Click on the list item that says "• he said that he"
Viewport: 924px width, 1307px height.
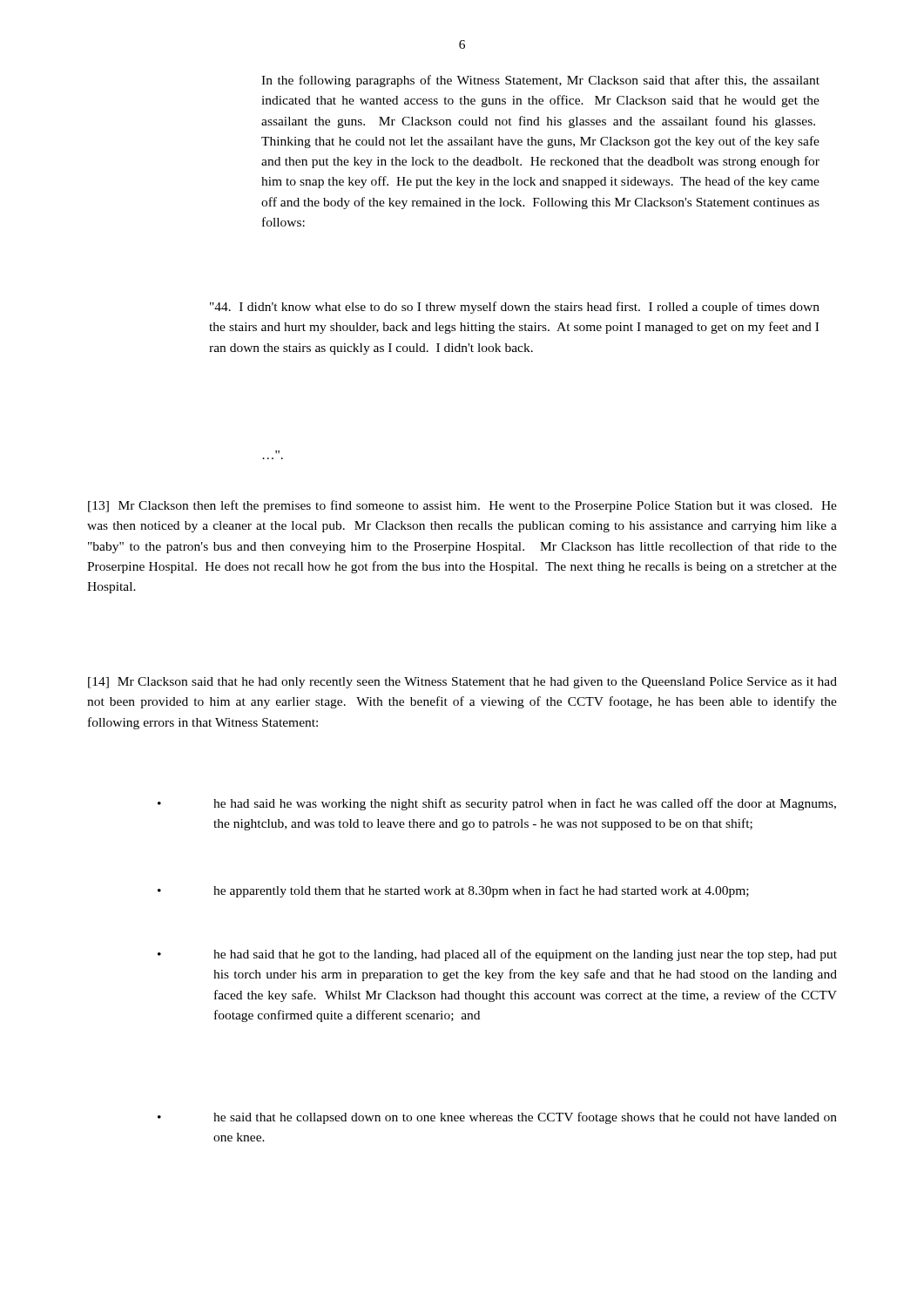(x=462, y=1127)
